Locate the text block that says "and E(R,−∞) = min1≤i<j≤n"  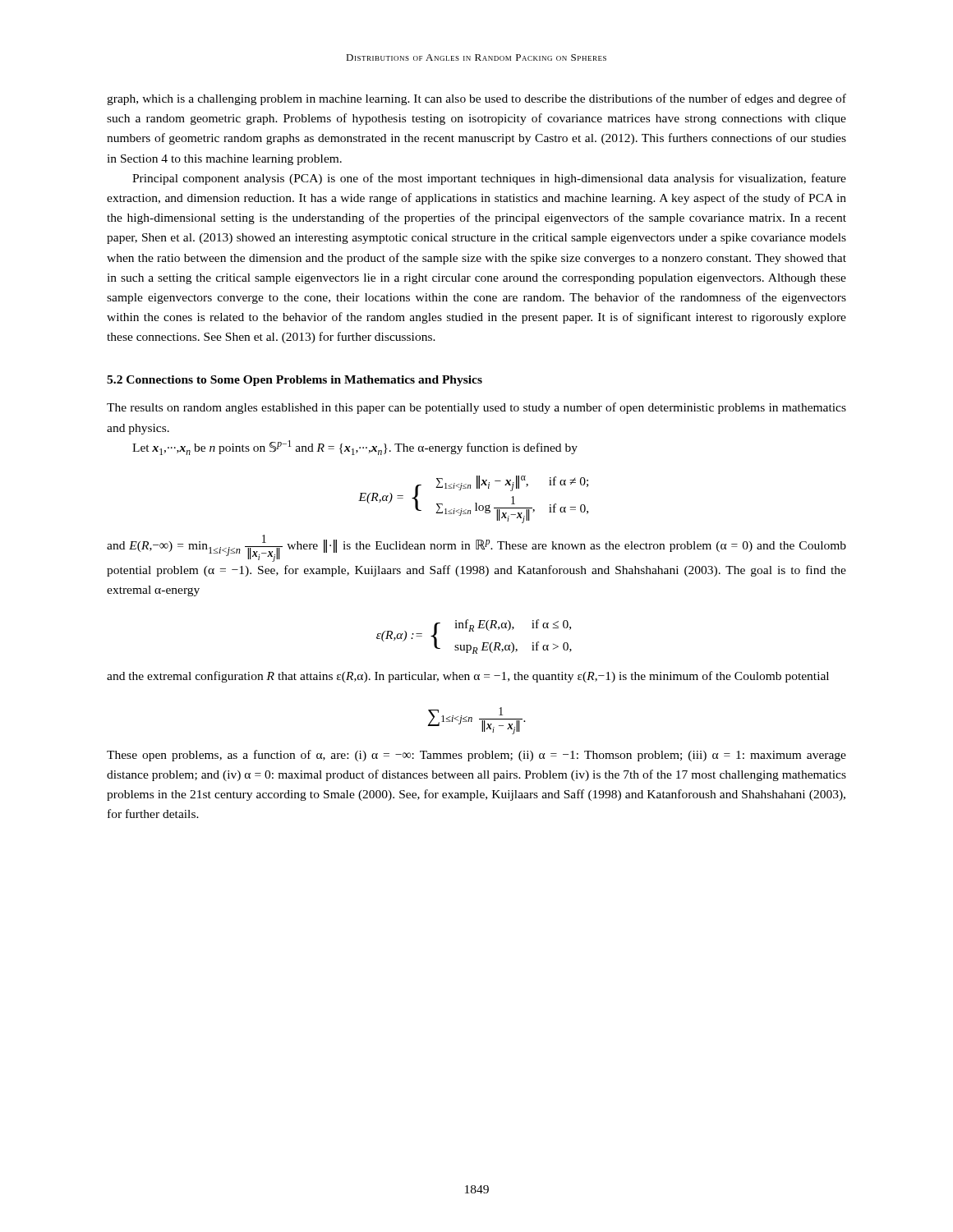point(476,565)
